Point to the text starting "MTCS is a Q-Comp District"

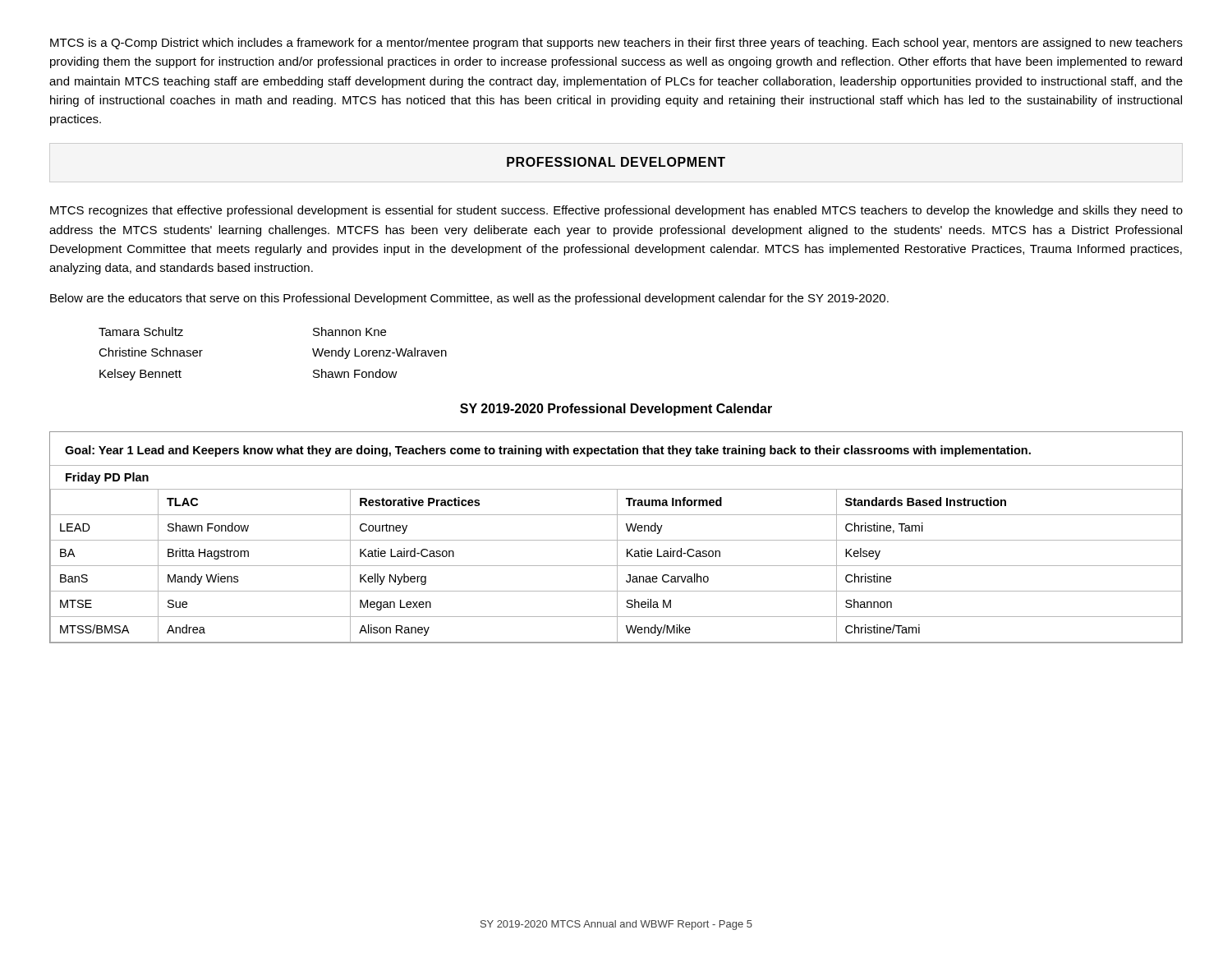(616, 81)
